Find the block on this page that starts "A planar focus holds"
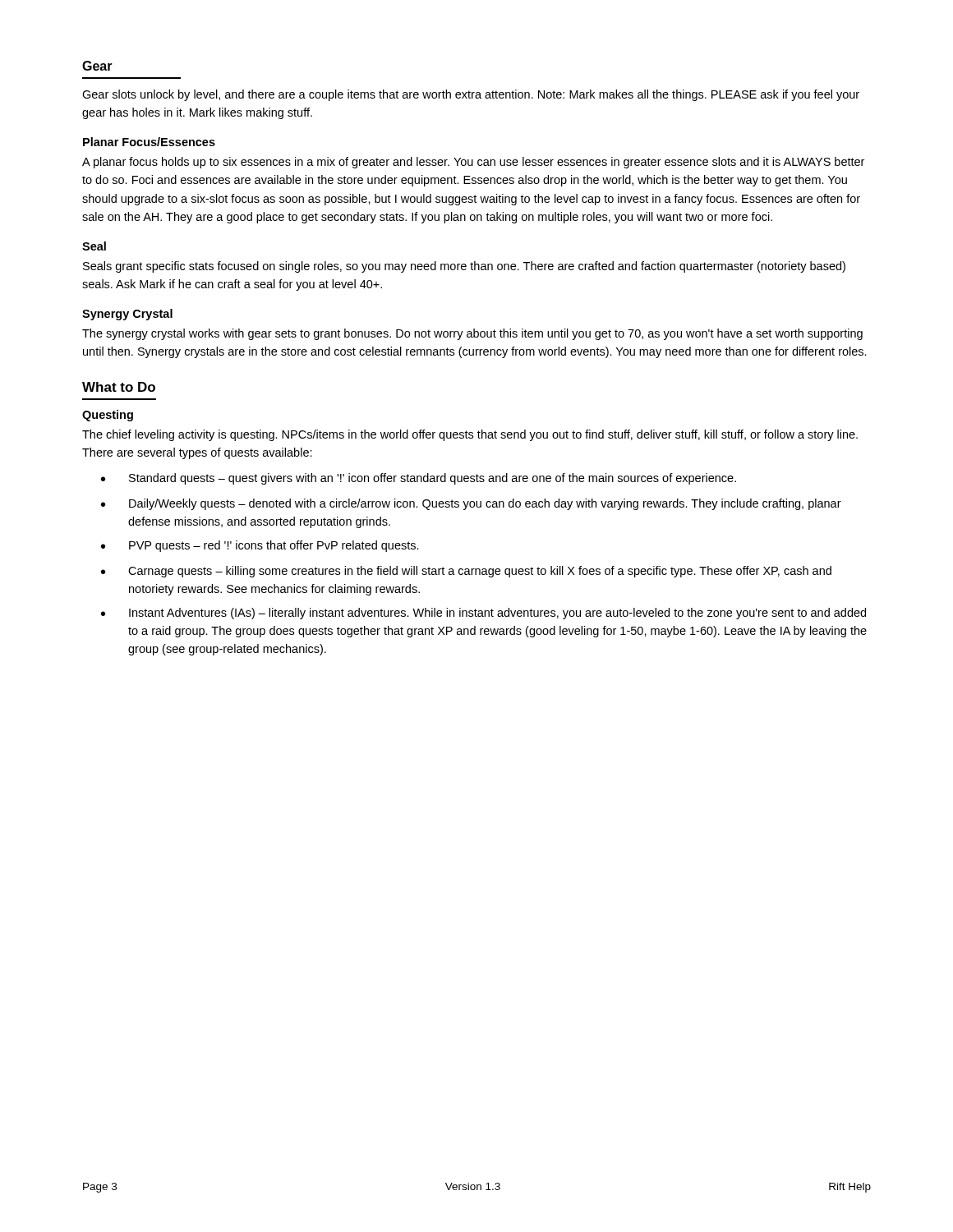Image resolution: width=953 pixels, height=1232 pixels. [x=473, y=189]
